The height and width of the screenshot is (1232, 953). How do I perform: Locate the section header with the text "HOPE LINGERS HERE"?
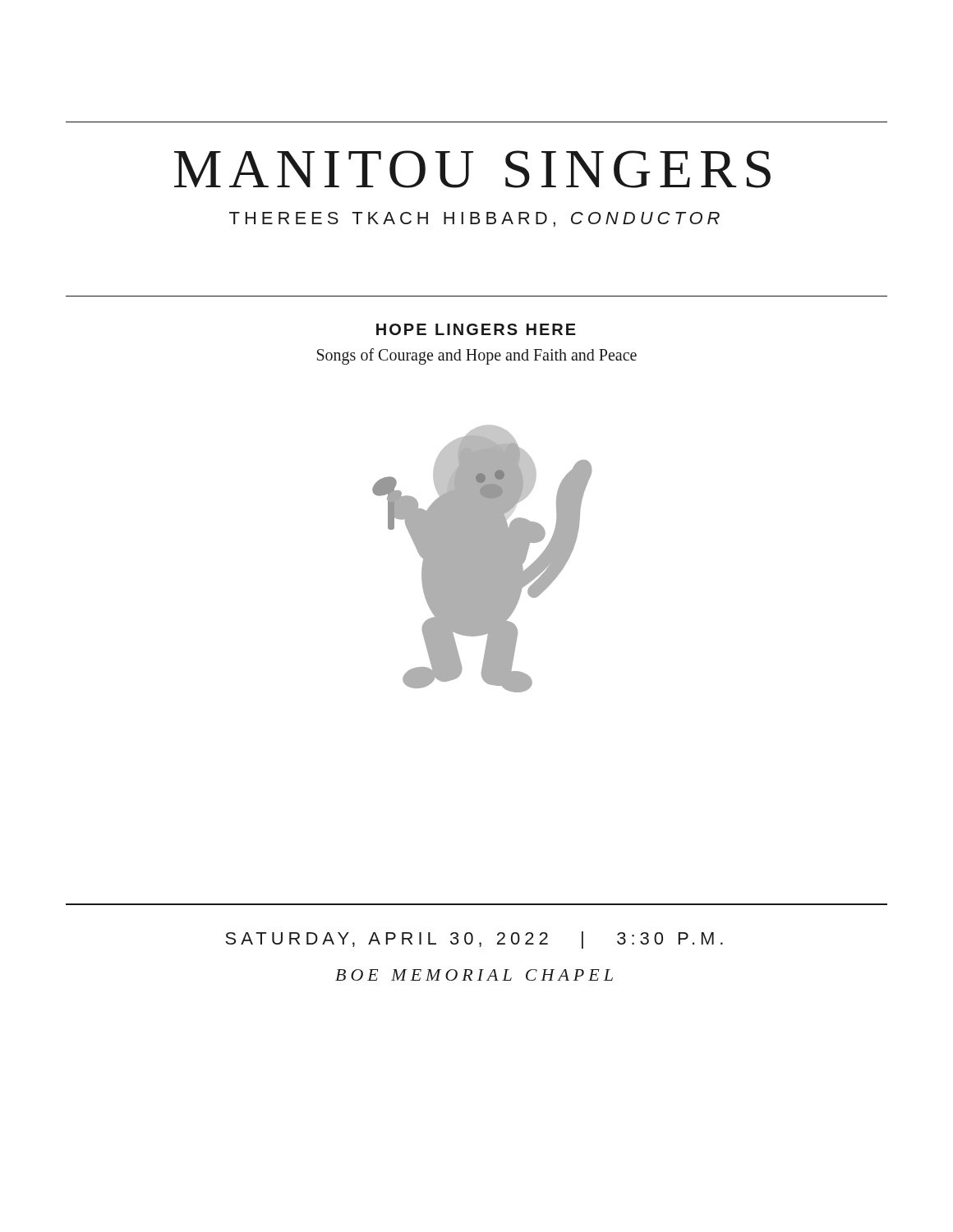point(476,329)
